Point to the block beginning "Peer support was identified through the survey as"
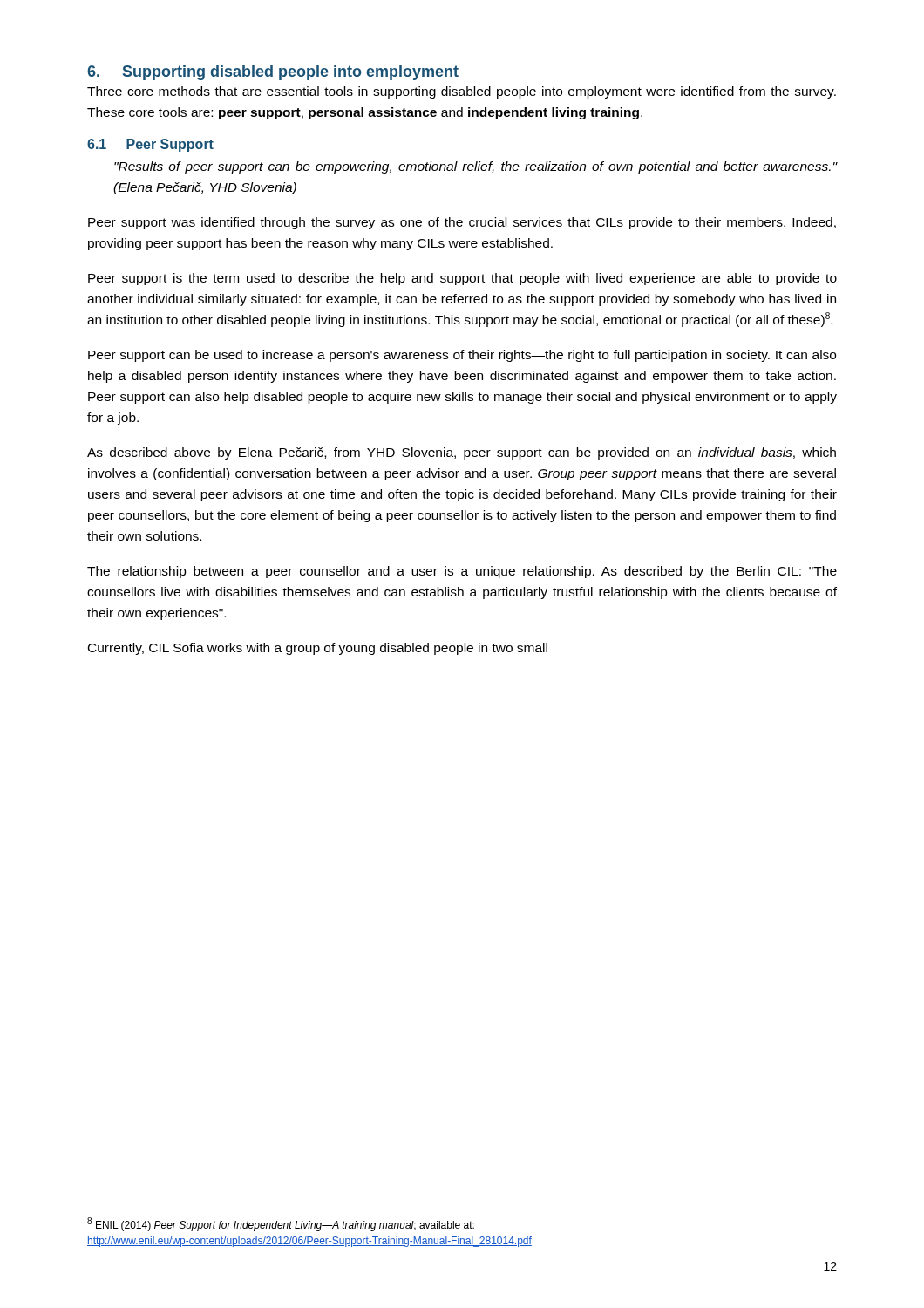 click(x=462, y=232)
